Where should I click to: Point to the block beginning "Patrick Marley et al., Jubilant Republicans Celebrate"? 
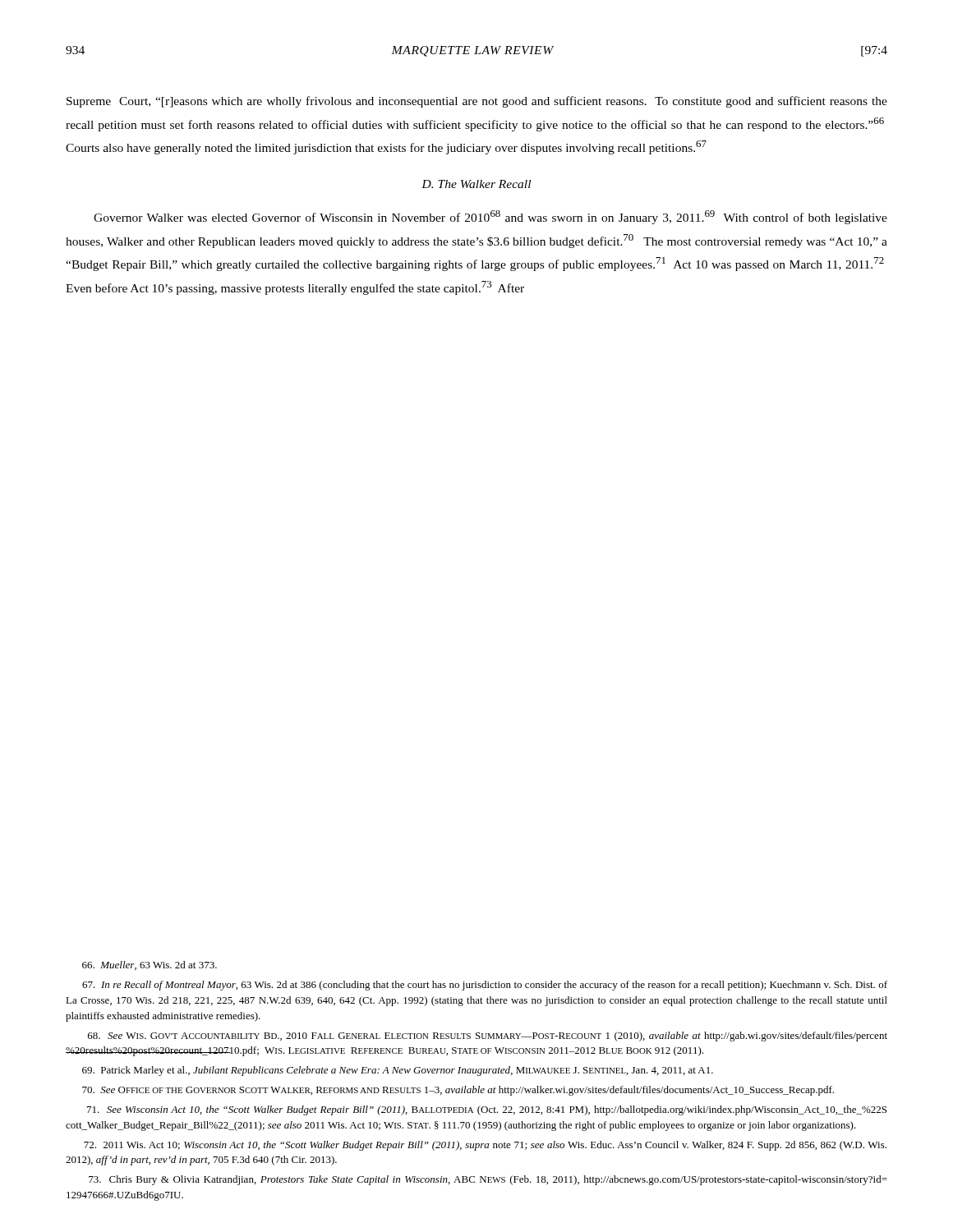click(x=390, y=1070)
